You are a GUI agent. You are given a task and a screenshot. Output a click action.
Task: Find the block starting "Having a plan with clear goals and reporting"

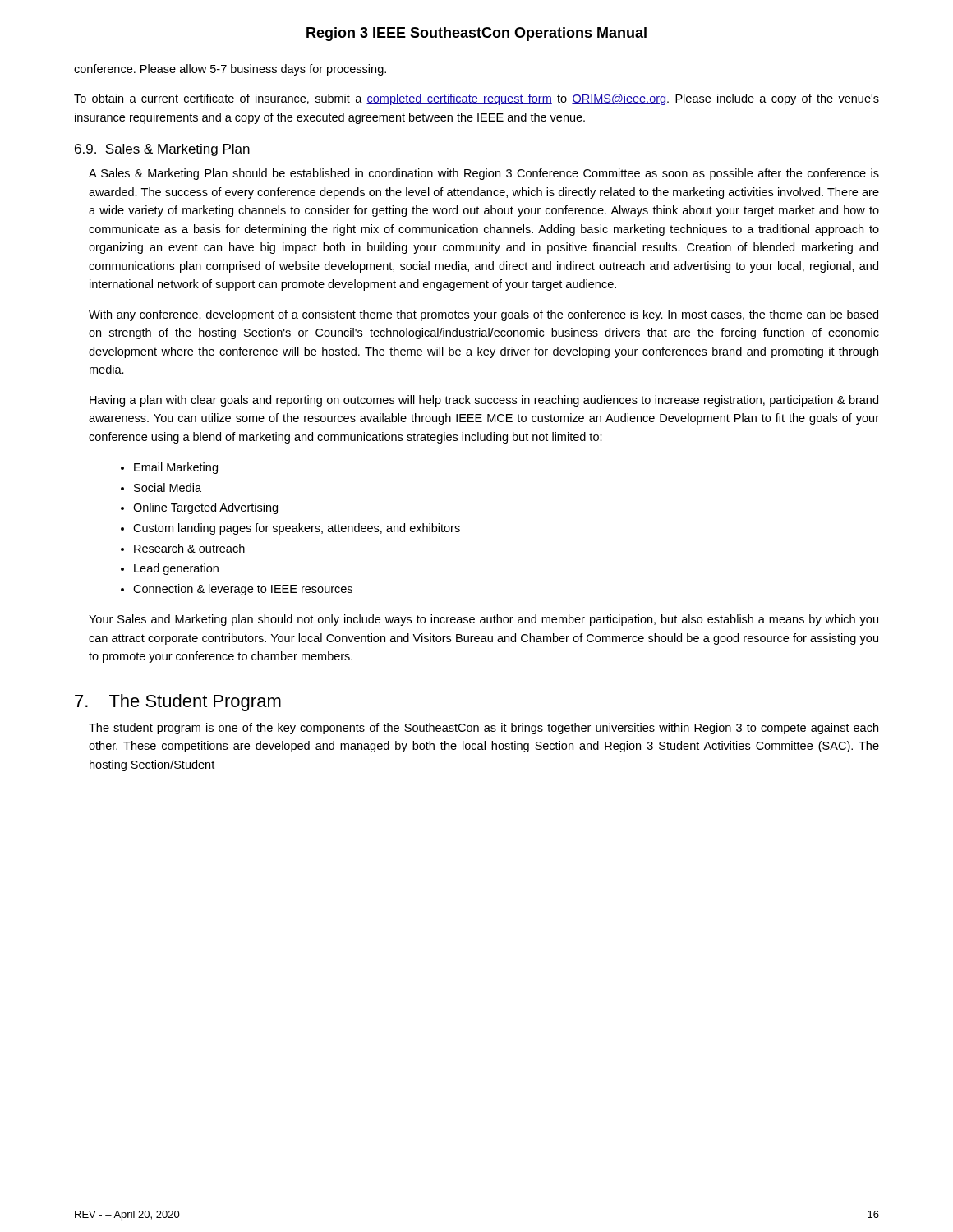[484, 418]
